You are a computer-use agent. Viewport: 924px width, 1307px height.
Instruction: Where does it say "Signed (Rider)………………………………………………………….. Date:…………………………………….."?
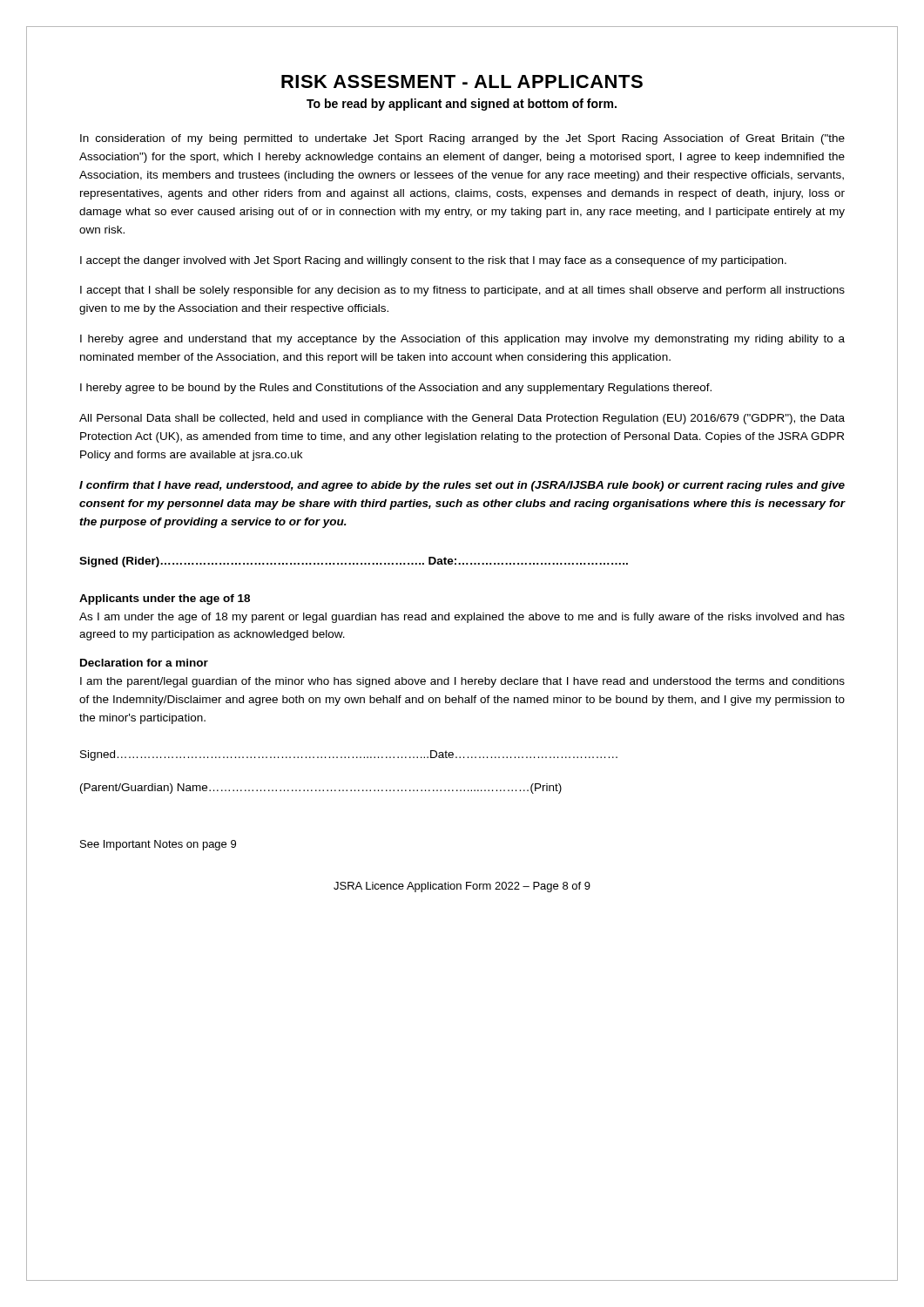click(354, 560)
